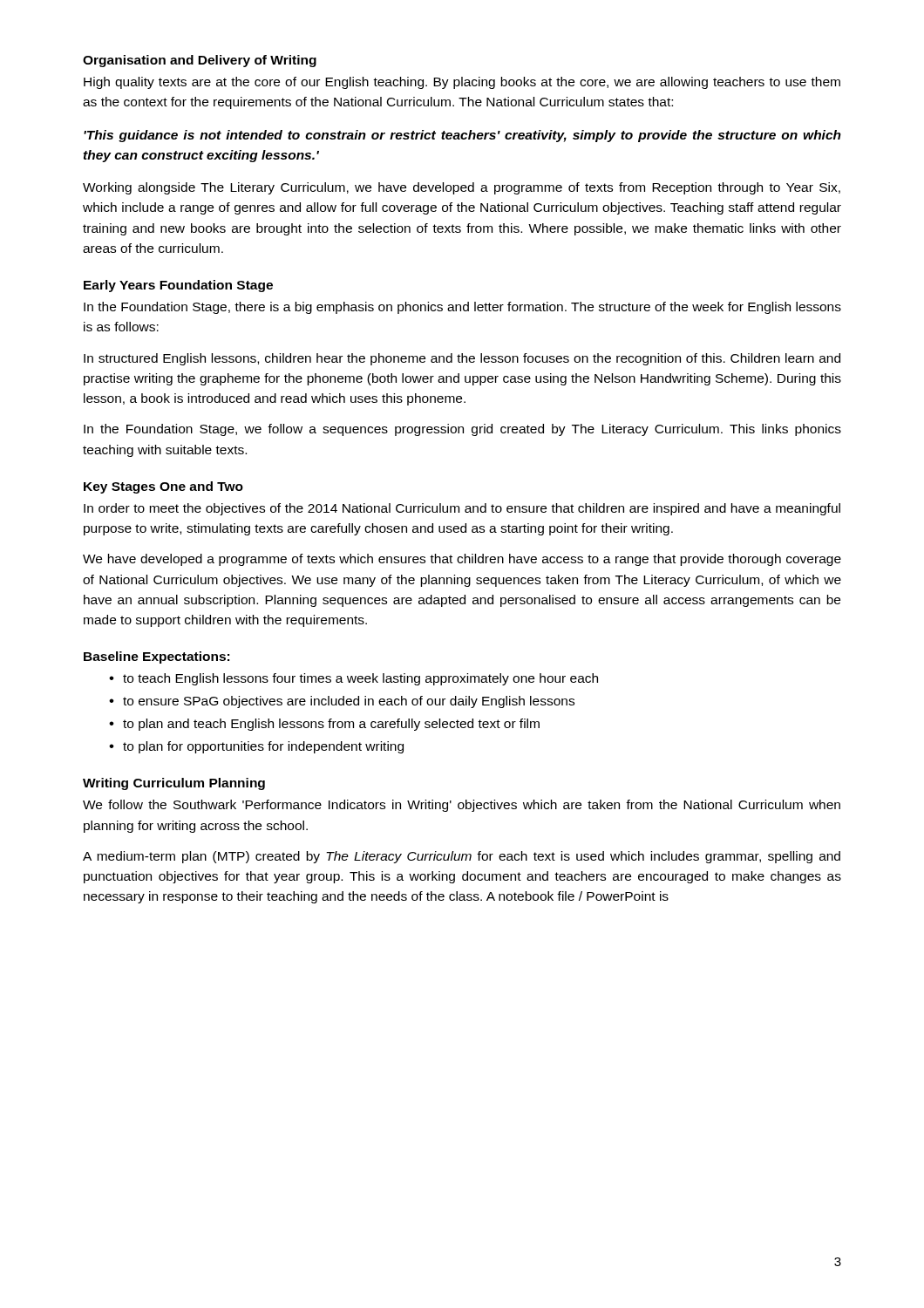Click on the section header containing "Key Stages One and Two"
Screen dimensions: 1308x924
pyautogui.click(x=163, y=486)
